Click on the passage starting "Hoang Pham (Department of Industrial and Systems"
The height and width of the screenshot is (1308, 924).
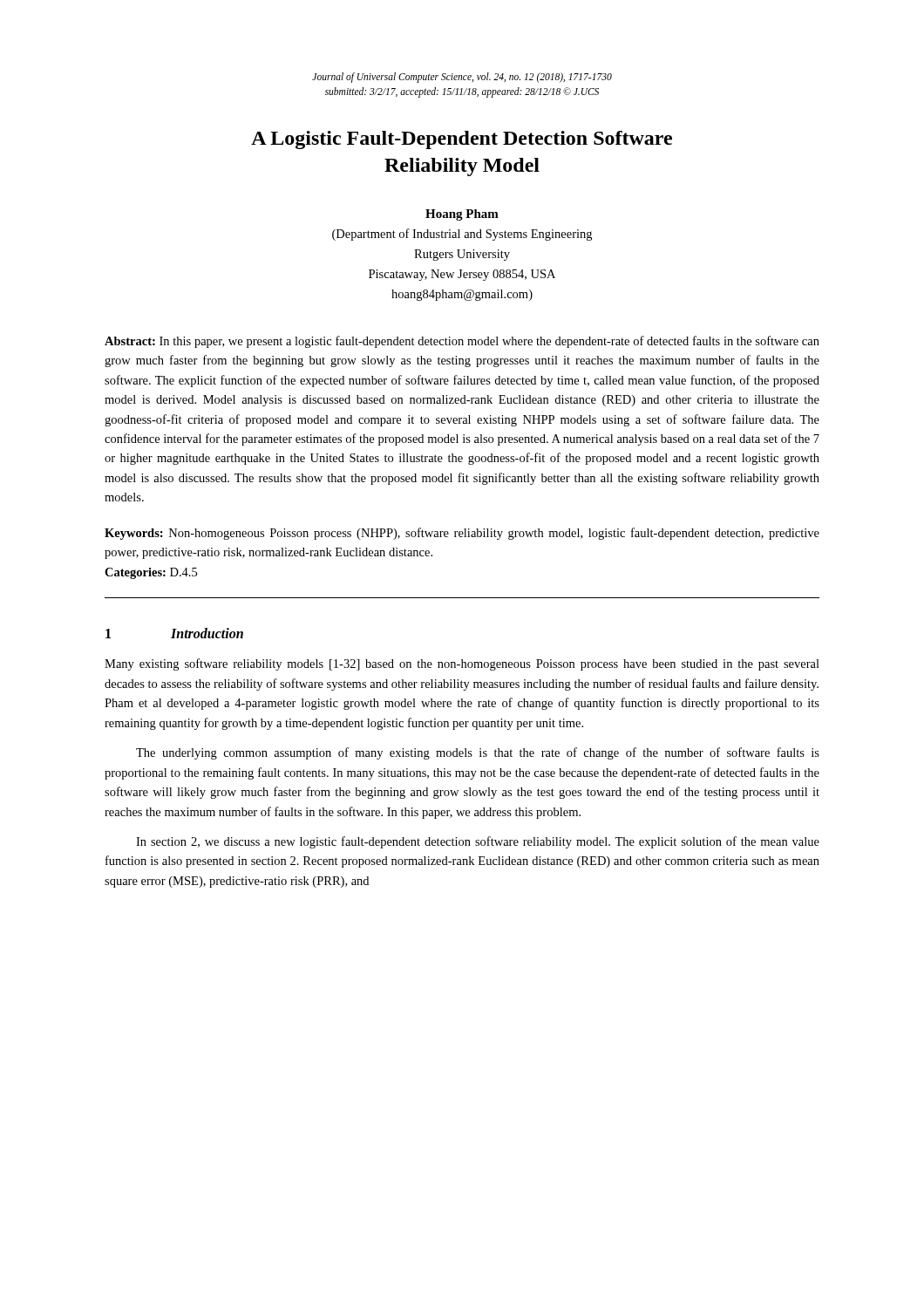tap(462, 254)
